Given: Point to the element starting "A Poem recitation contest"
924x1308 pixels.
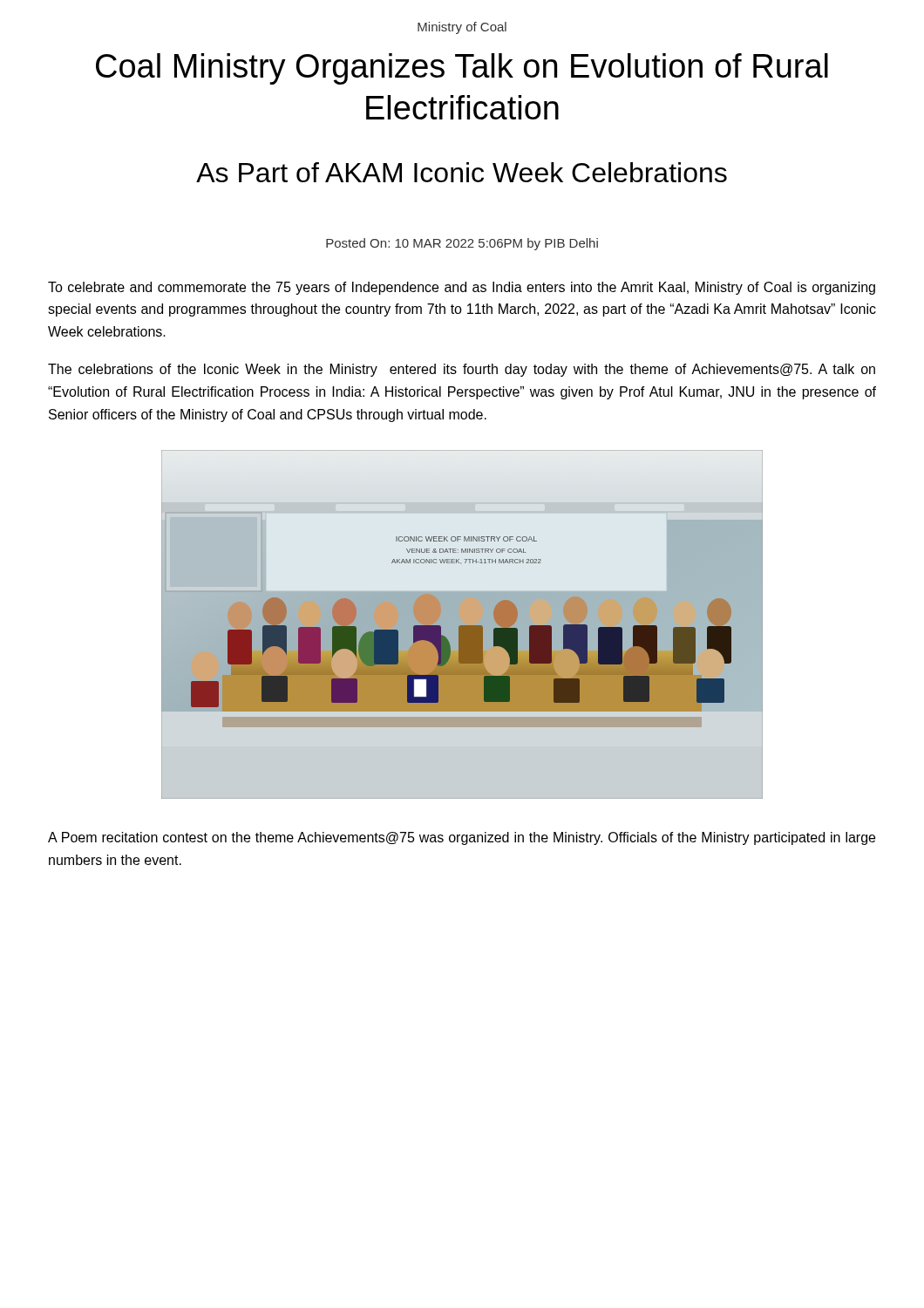Looking at the screenshot, I should point(462,849).
